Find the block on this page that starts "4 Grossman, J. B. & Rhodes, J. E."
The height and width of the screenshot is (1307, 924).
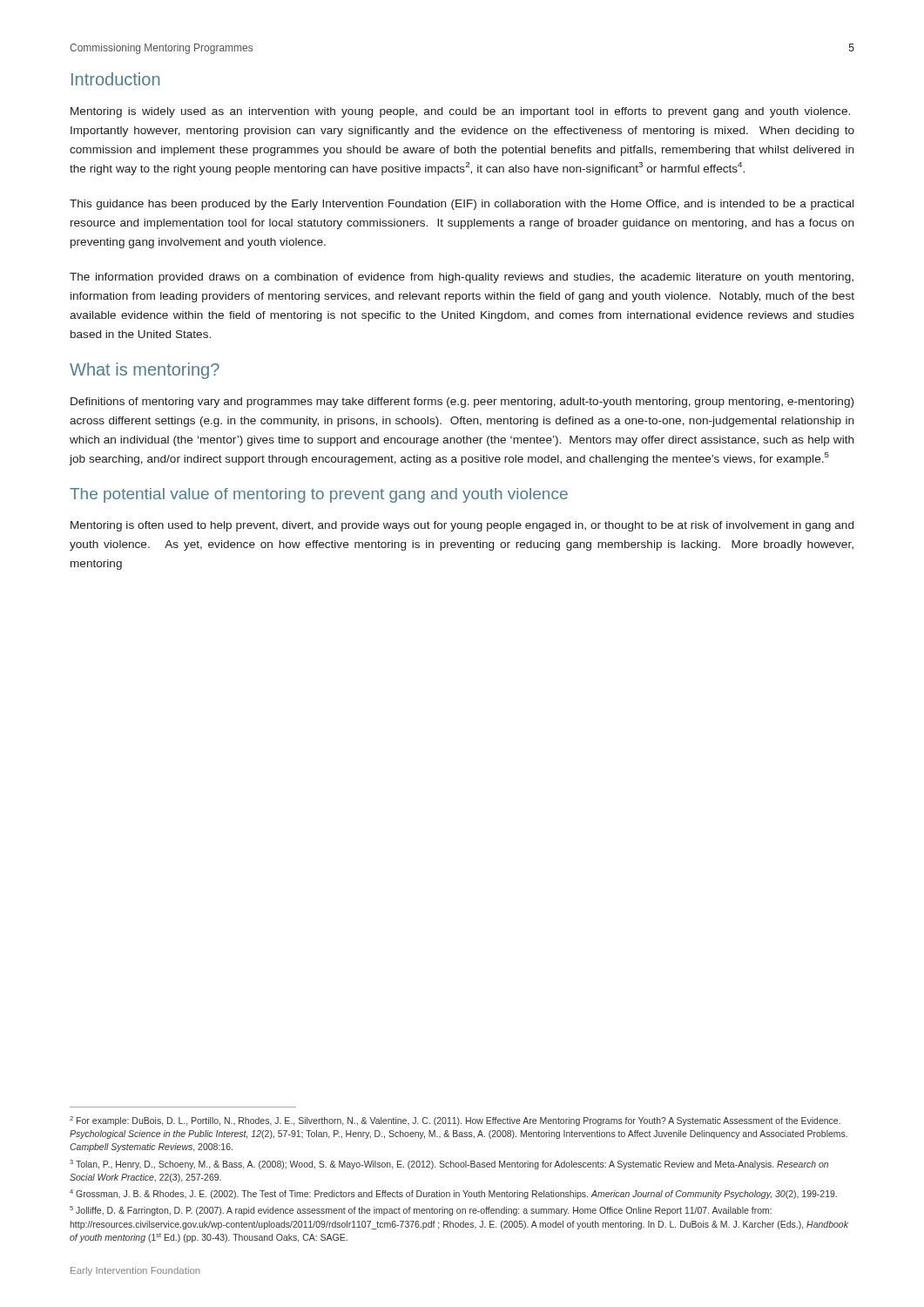point(454,1193)
